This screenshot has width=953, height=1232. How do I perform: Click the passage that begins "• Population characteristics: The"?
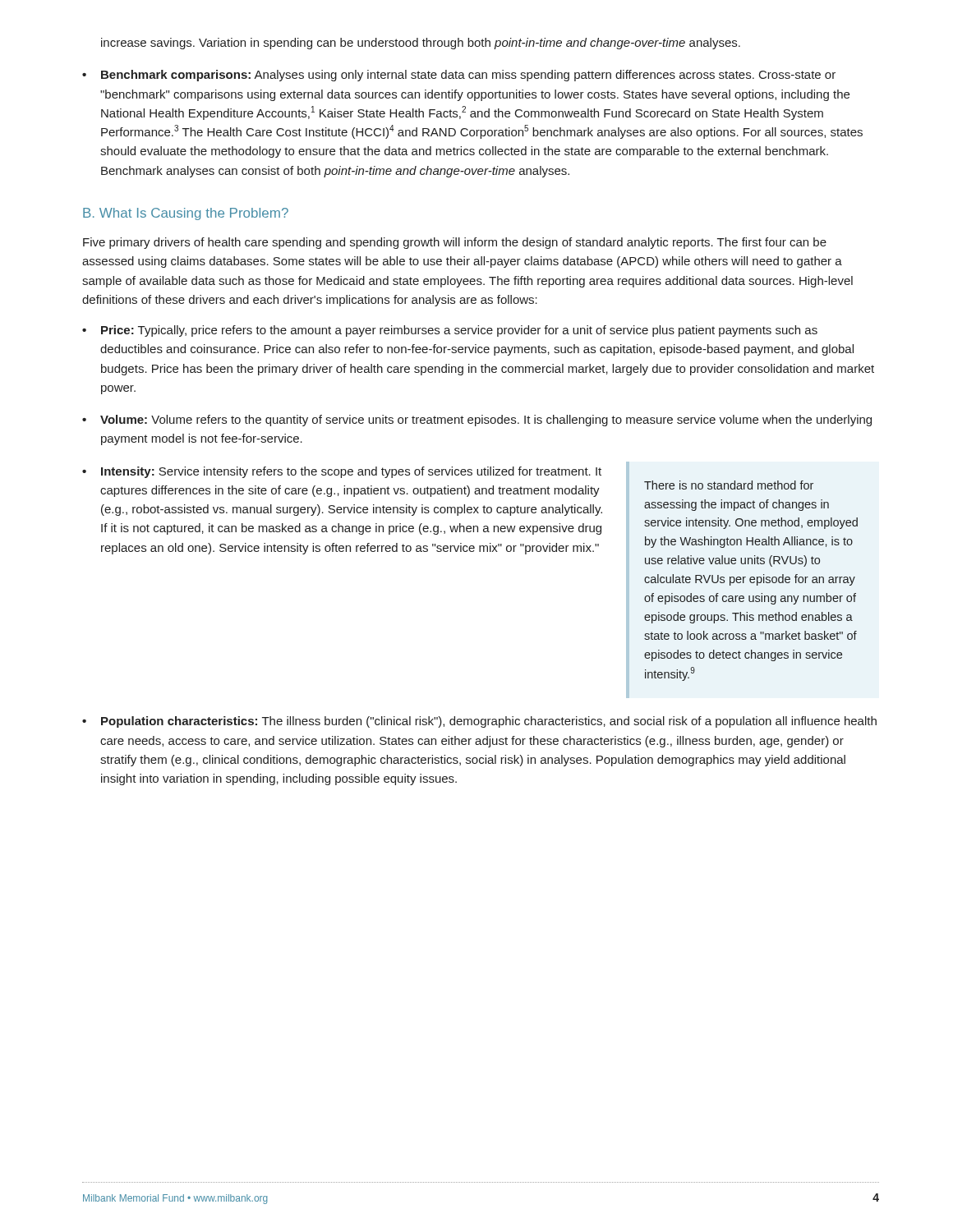[x=481, y=750]
